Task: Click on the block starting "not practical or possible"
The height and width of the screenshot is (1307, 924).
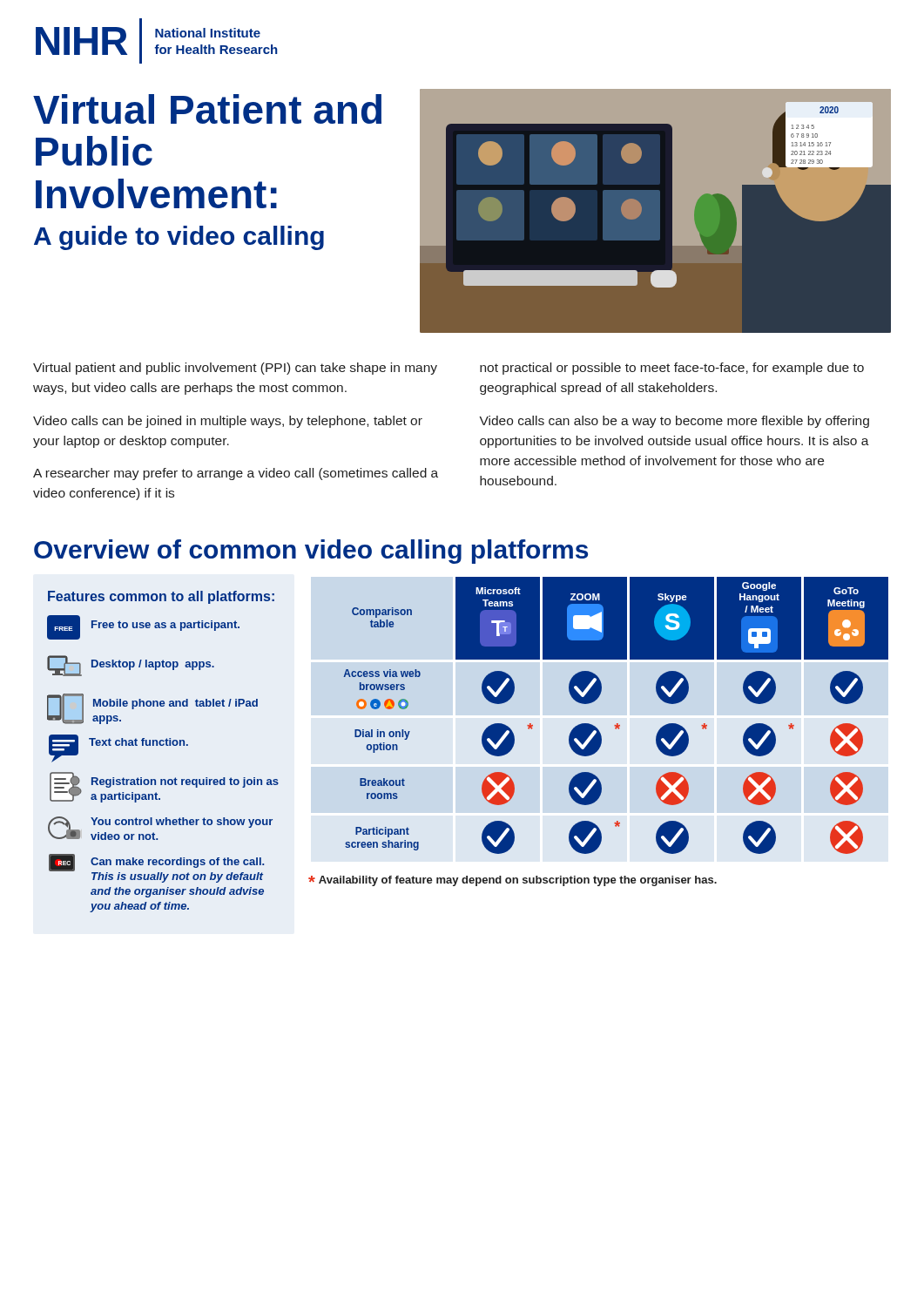Action: click(685, 377)
